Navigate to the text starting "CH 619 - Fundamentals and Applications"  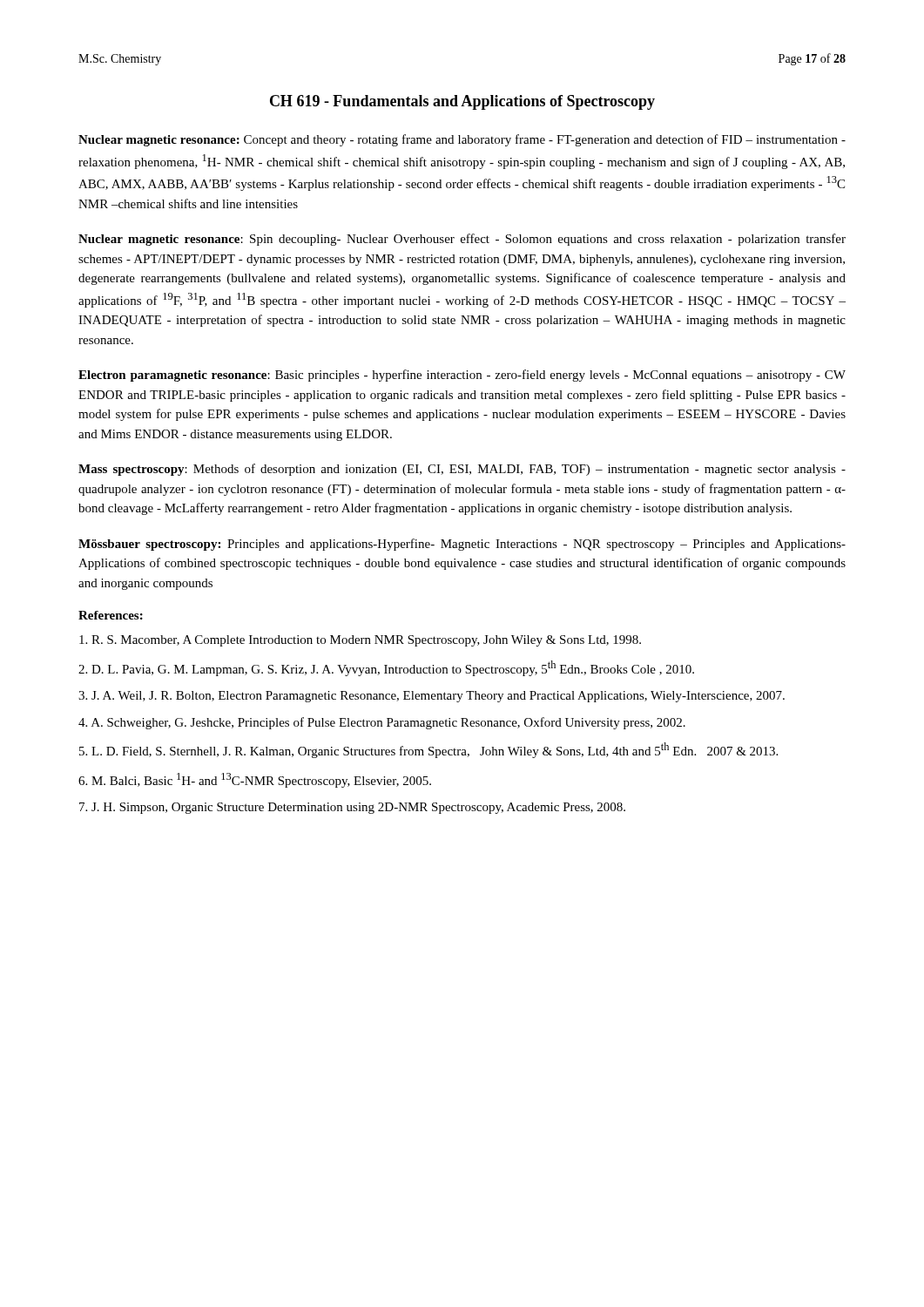[x=462, y=101]
